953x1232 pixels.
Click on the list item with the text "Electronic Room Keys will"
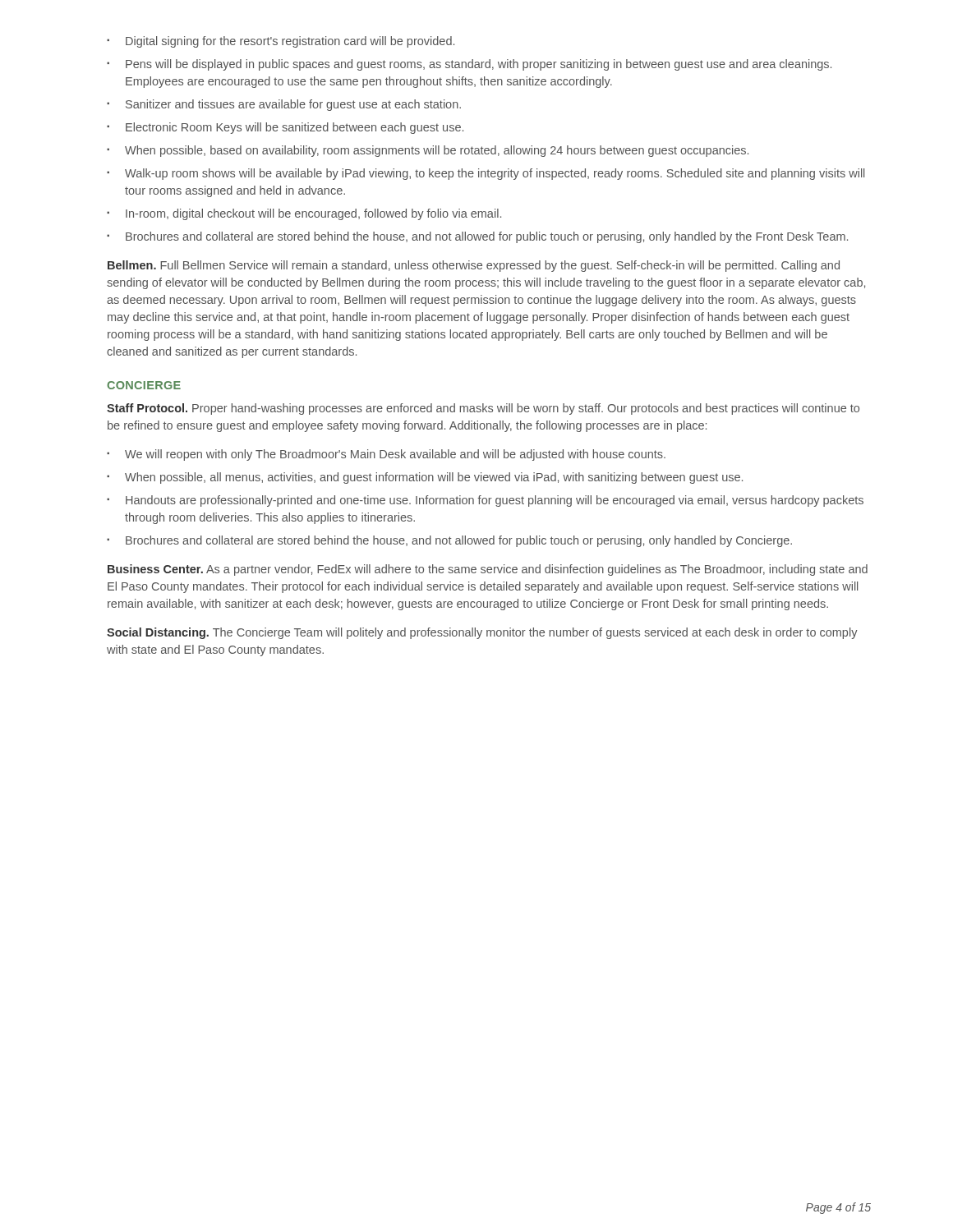tap(295, 127)
